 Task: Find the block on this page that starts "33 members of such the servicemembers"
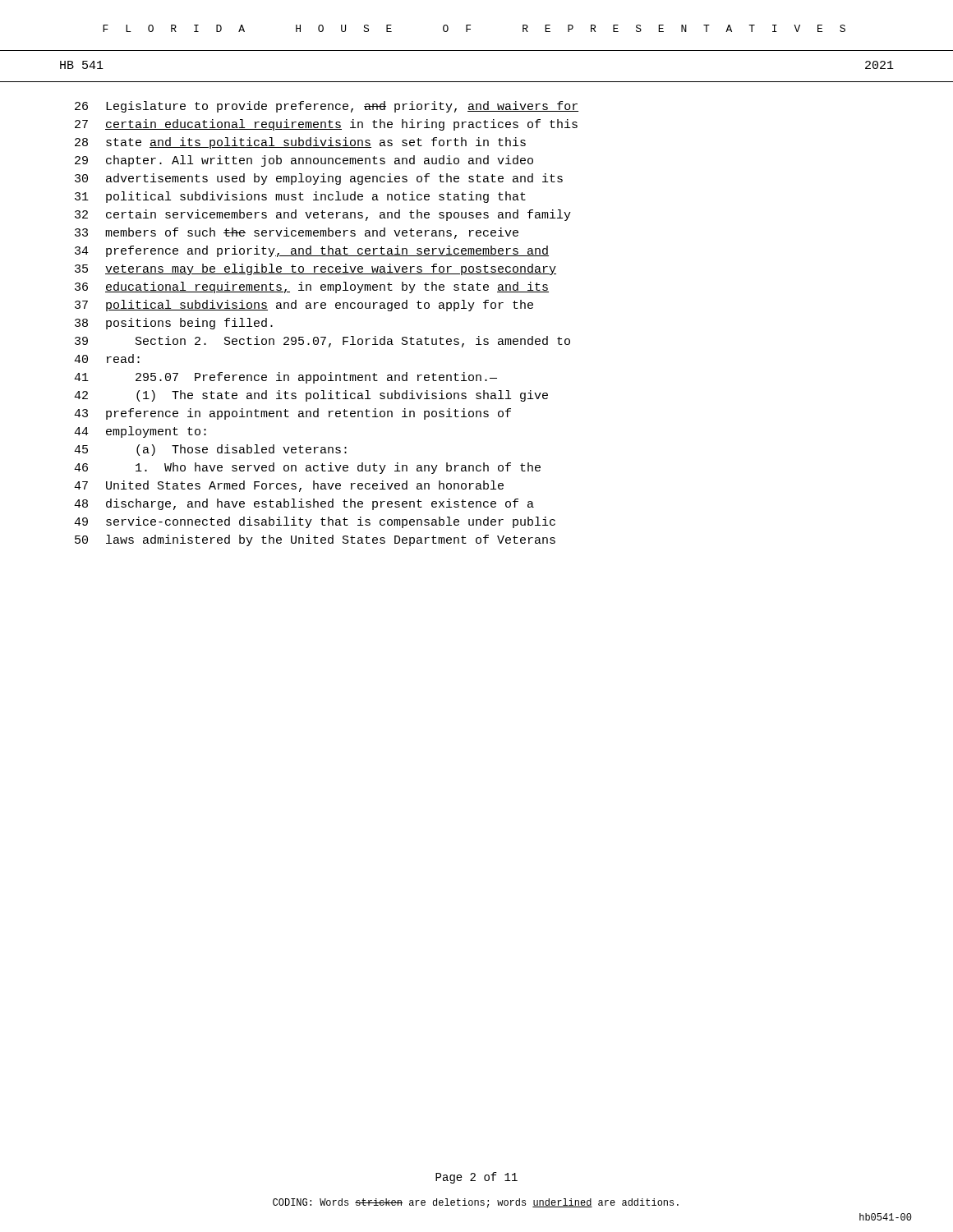pos(476,234)
